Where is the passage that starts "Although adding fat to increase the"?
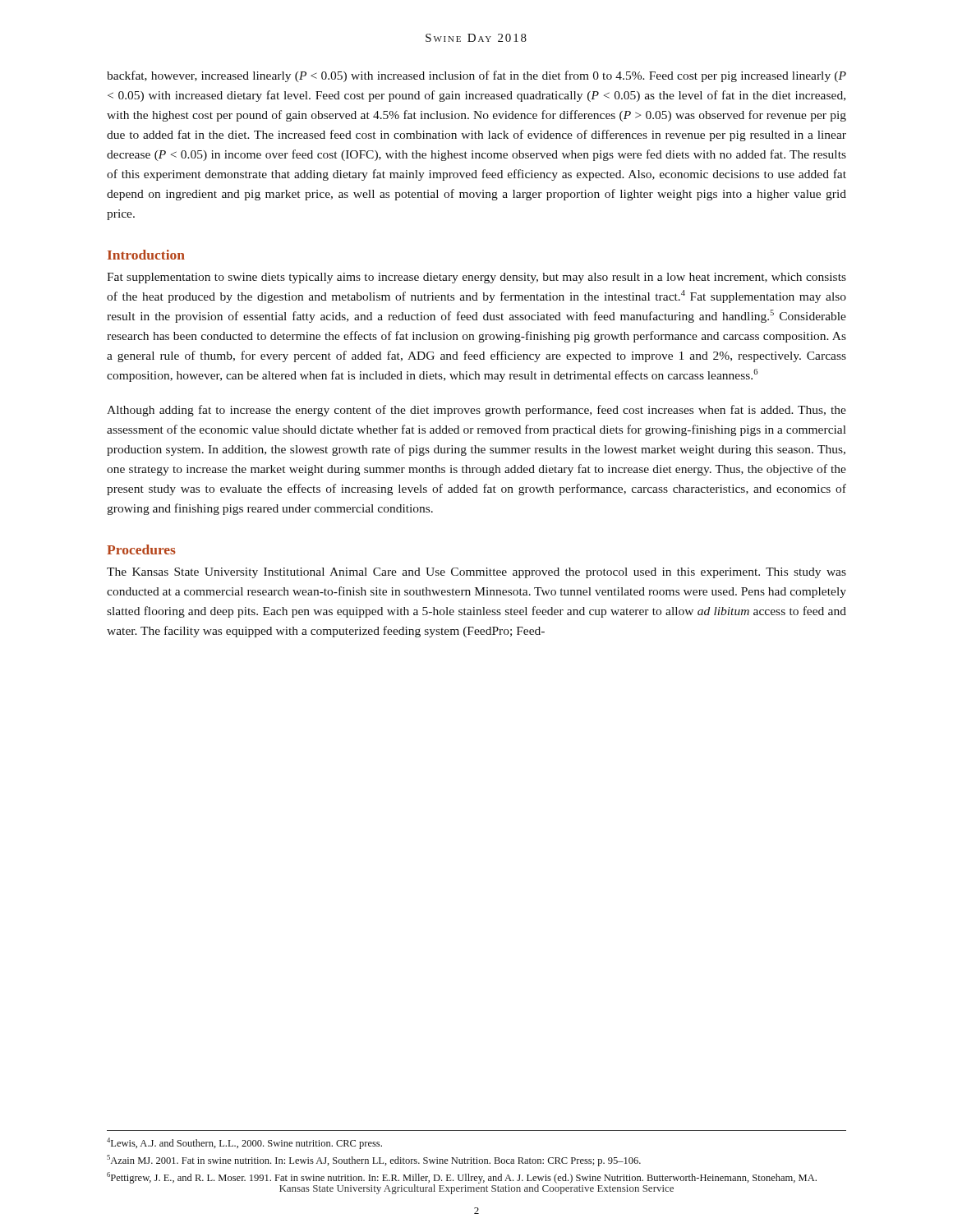The image size is (953, 1232). point(476,459)
